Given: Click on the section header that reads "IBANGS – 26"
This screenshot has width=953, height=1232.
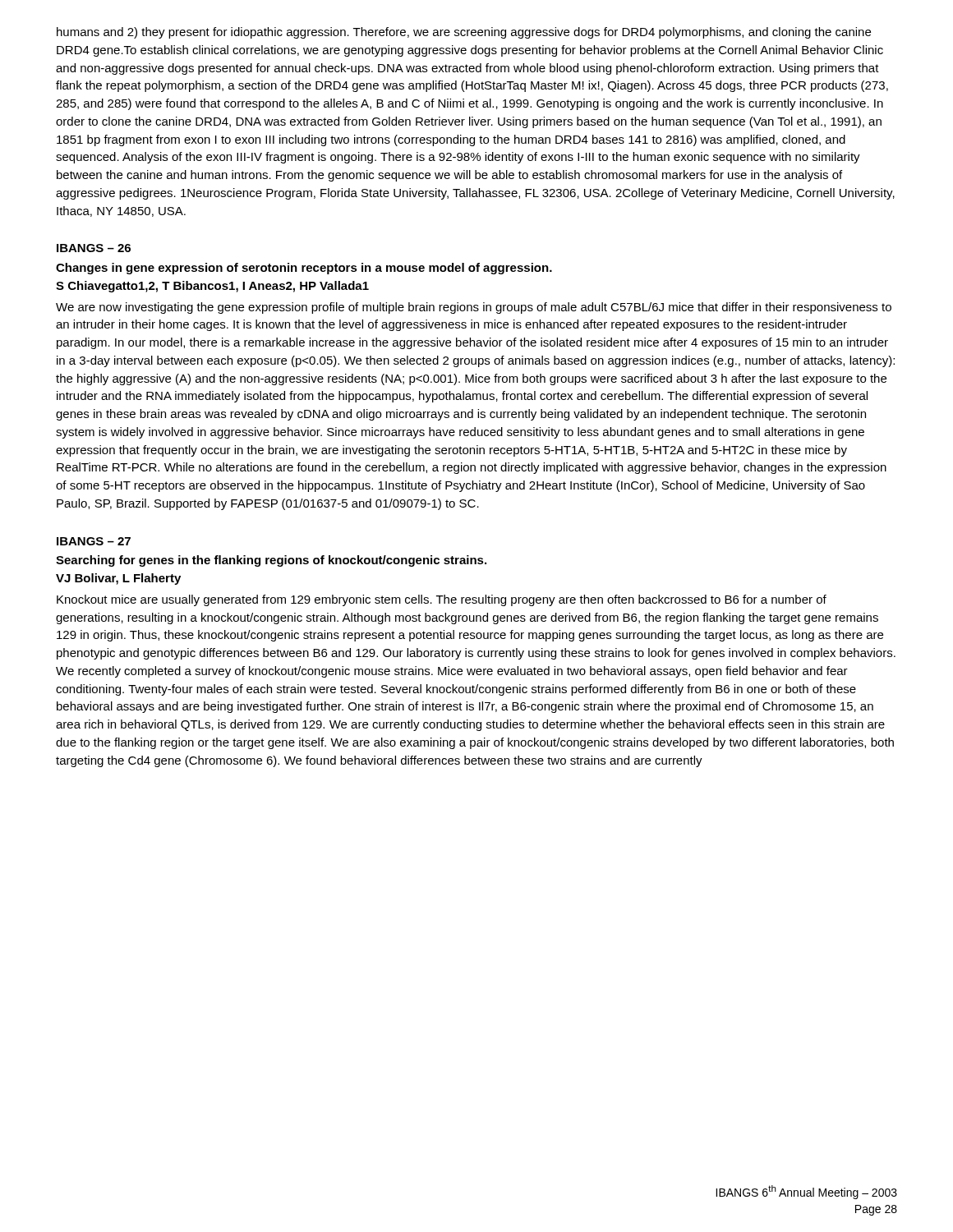Looking at the screenshot, I should [x=94, y=248].
